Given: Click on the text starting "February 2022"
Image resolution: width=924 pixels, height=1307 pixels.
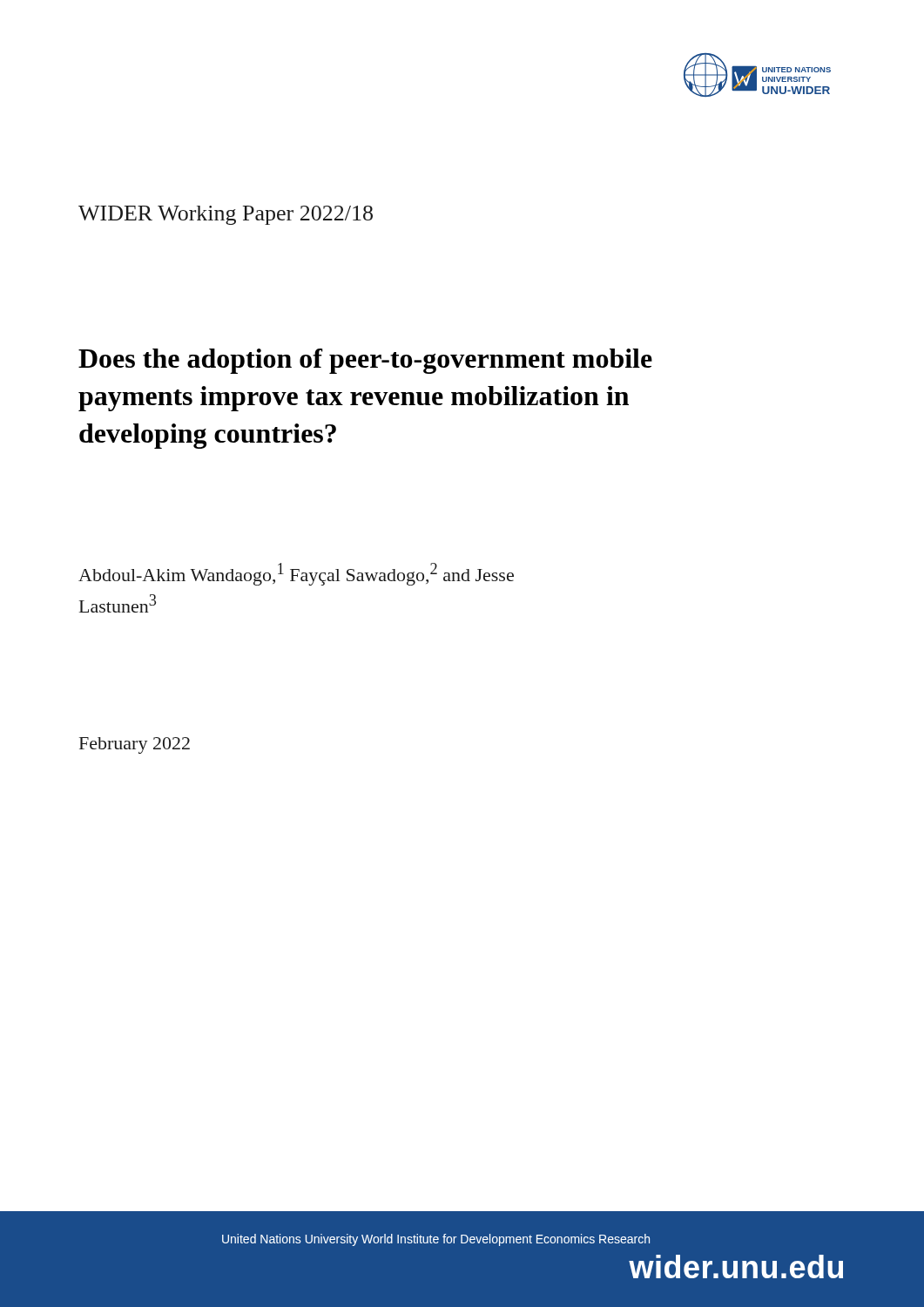Looking at the screenshot, I should pyautogui.click(x=134, y=743).
